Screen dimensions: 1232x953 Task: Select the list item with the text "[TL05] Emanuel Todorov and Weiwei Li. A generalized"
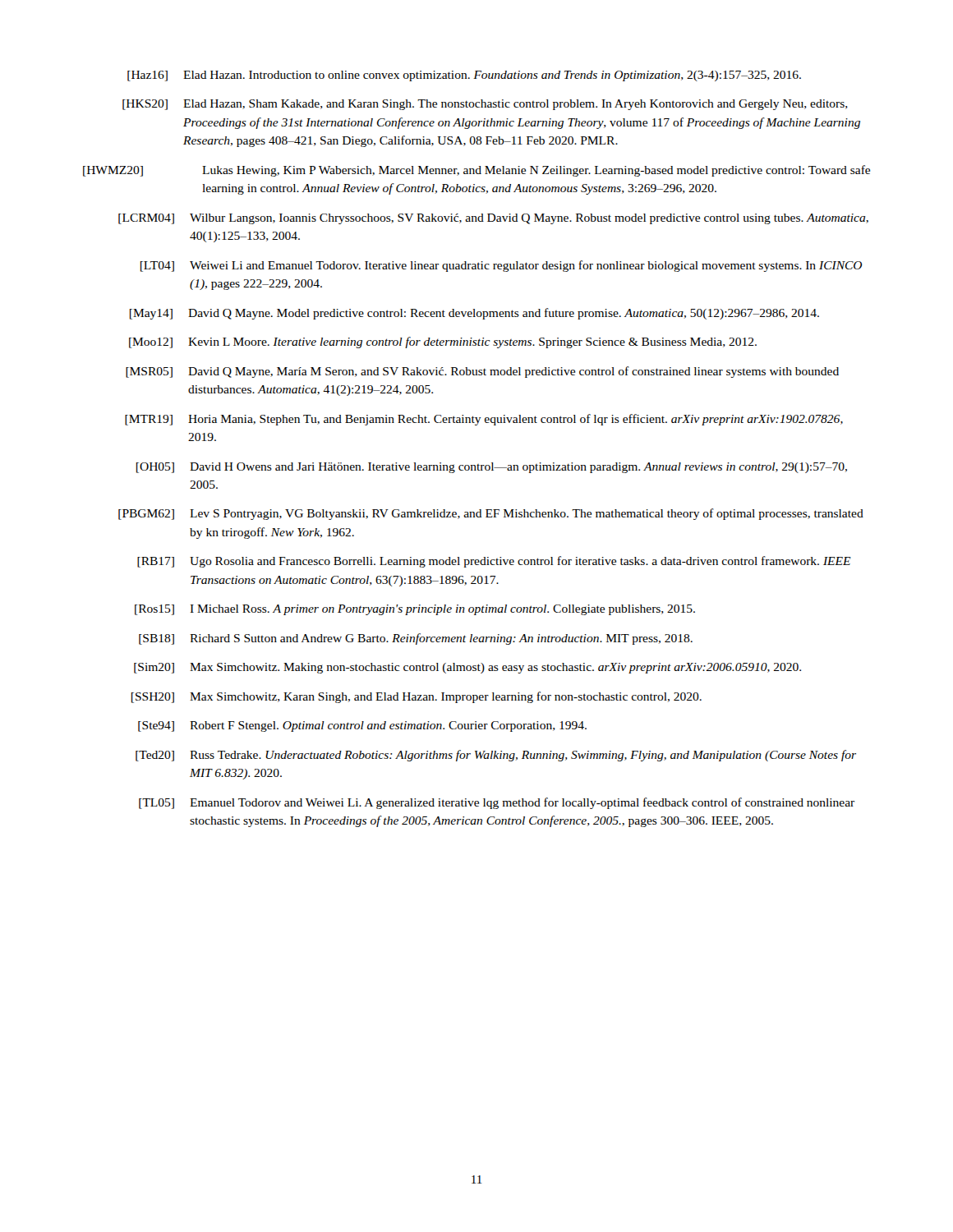[x=488, y=812]
